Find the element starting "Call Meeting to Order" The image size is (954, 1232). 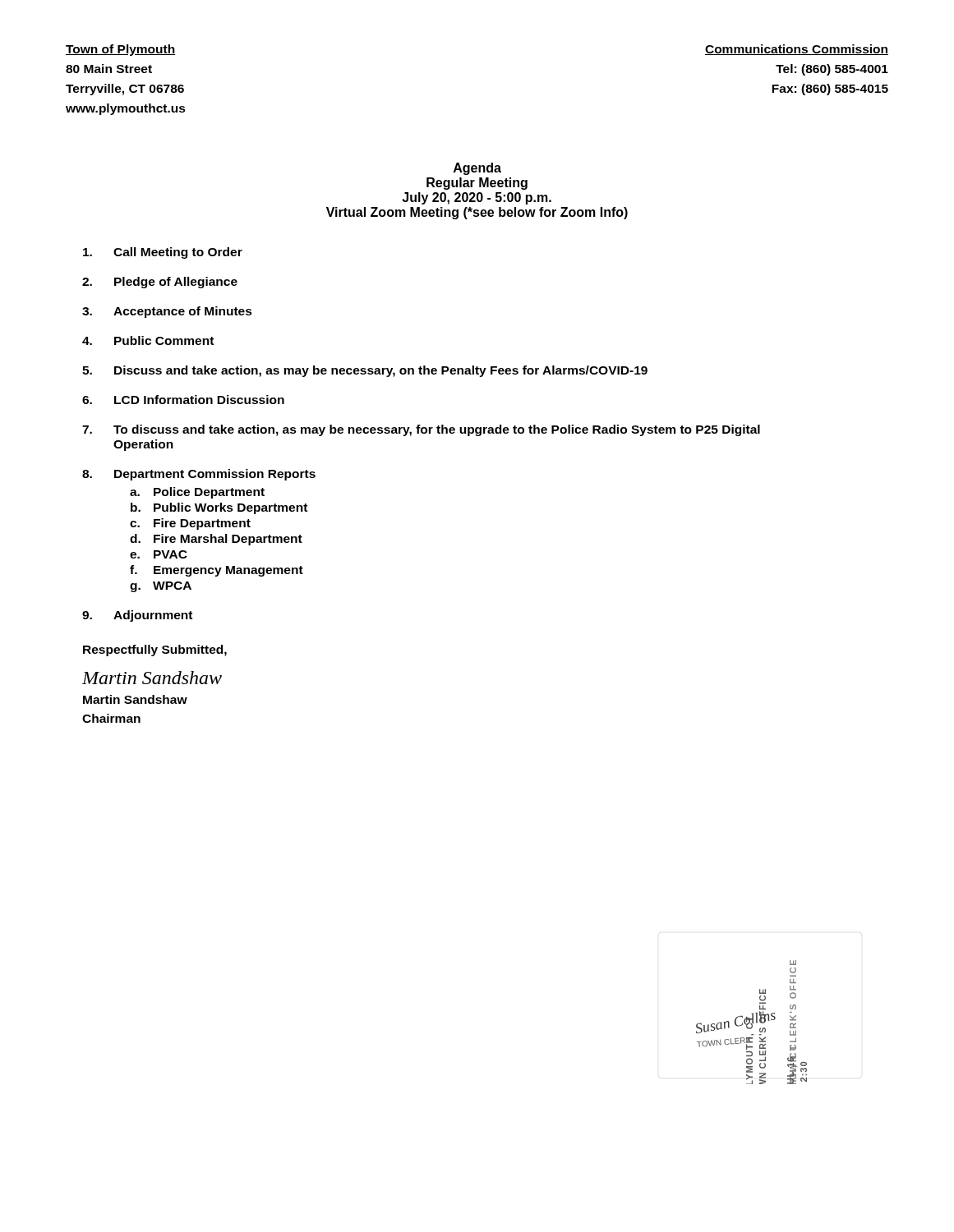[162, 252]
